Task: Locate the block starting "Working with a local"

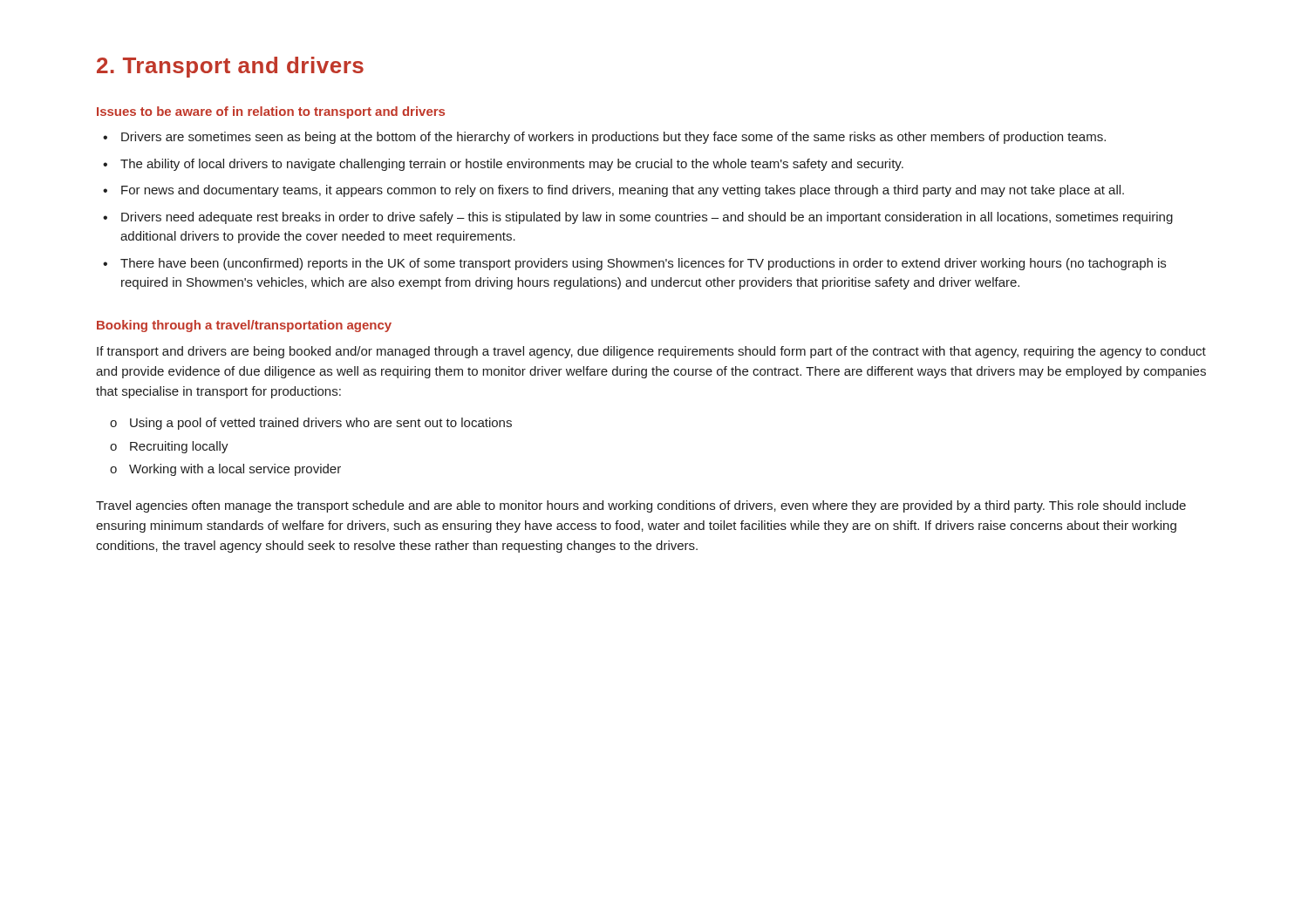Action: (x=235, y=469)
